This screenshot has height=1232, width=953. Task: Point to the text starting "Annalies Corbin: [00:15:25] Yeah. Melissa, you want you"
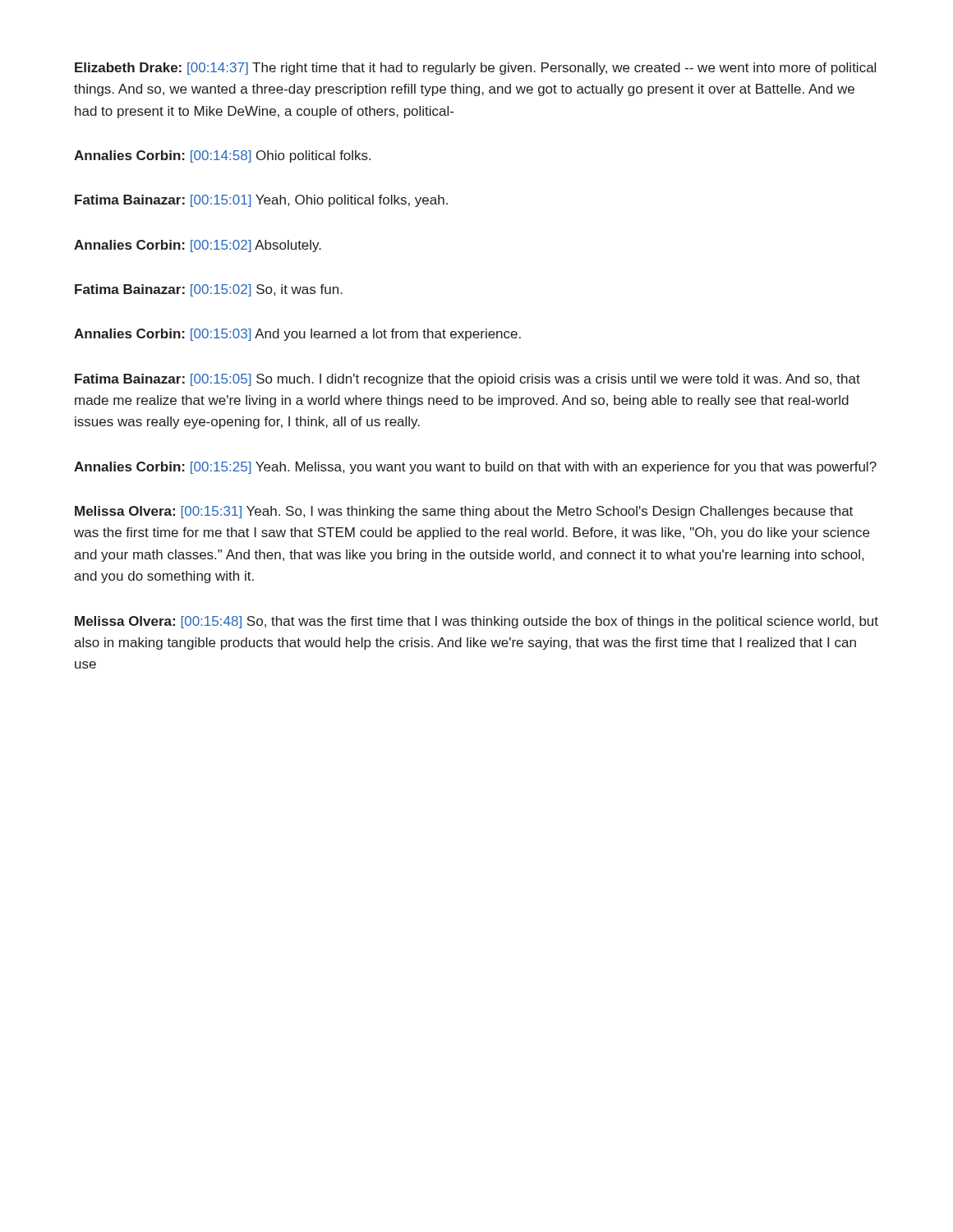[475, 467]
